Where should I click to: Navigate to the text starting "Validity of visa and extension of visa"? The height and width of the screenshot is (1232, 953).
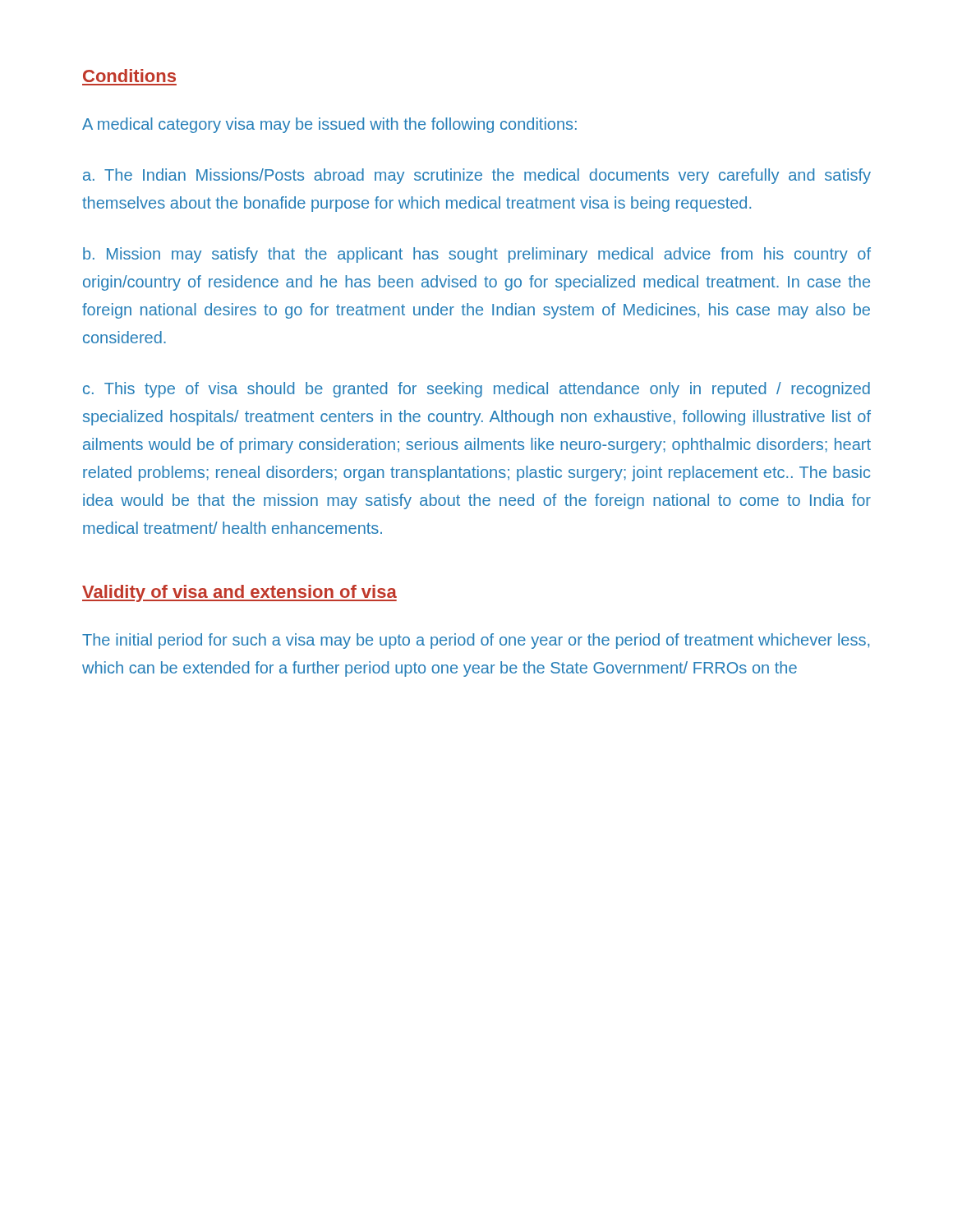[239, 592]
